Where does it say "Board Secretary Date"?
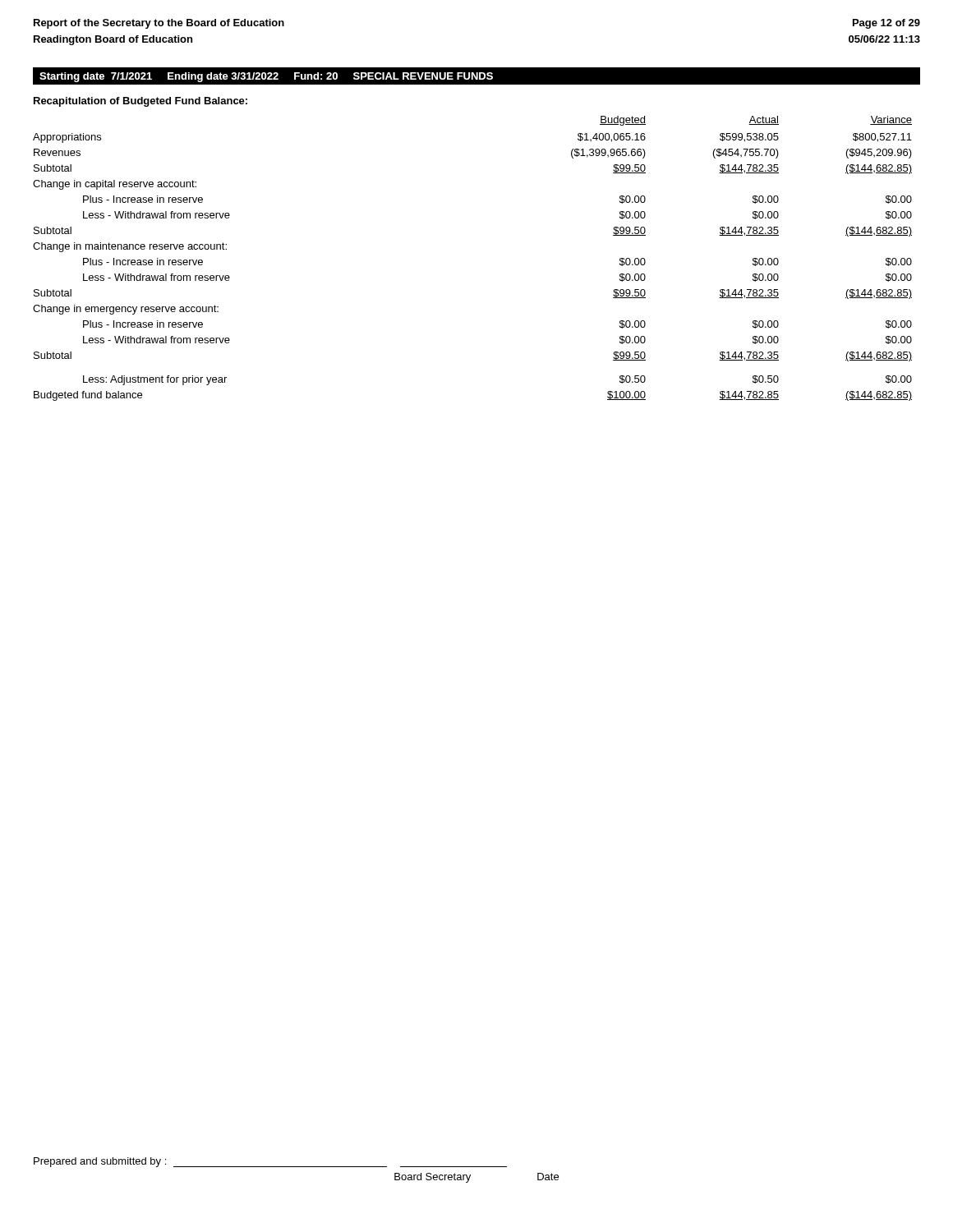Image resolution: width=953 pixels, height=1232 pixels. [476, 1177]
